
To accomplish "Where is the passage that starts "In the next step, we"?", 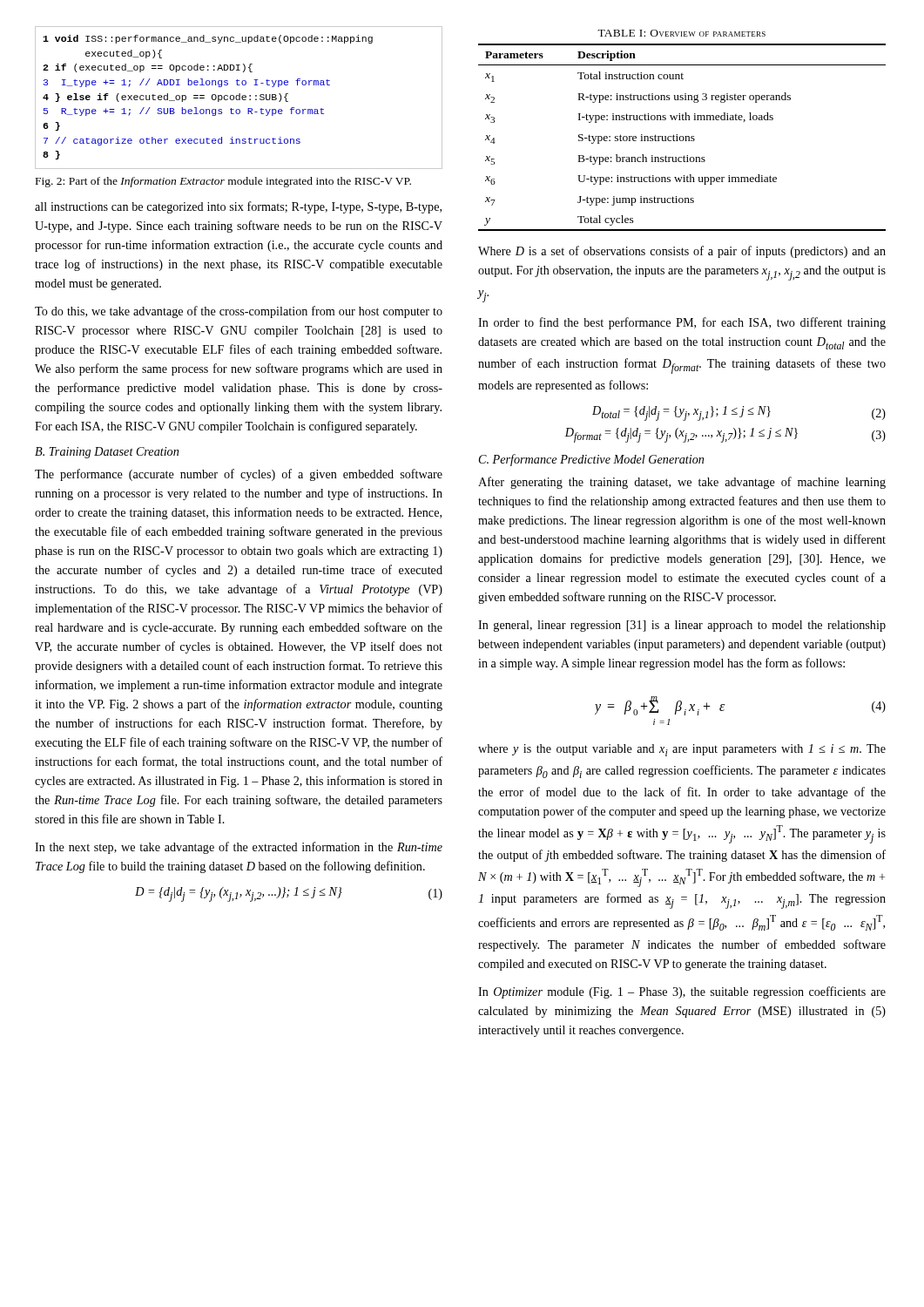I will [x=239, y=857].
